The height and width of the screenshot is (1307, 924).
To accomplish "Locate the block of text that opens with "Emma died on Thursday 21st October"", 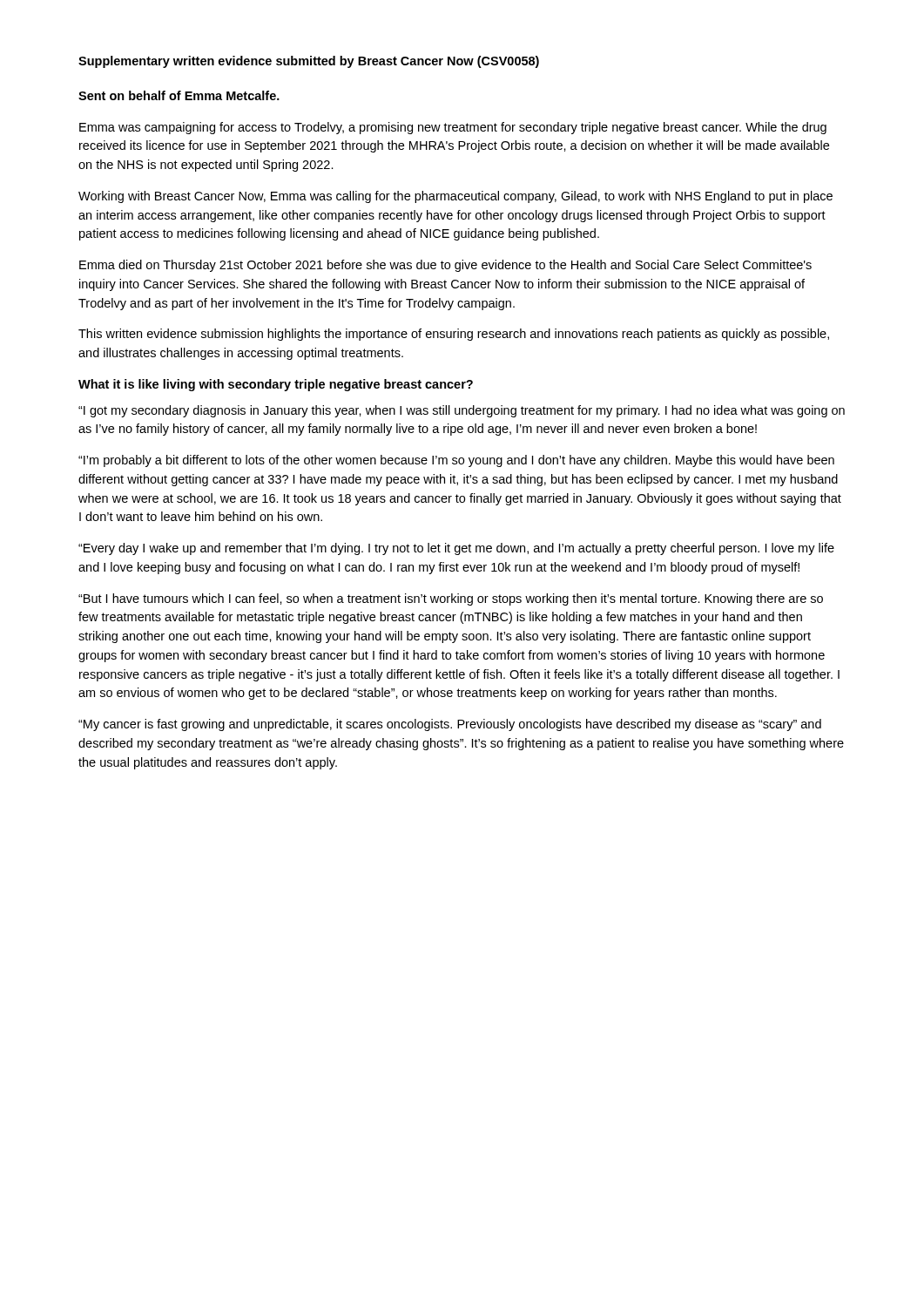I will 445,284.
